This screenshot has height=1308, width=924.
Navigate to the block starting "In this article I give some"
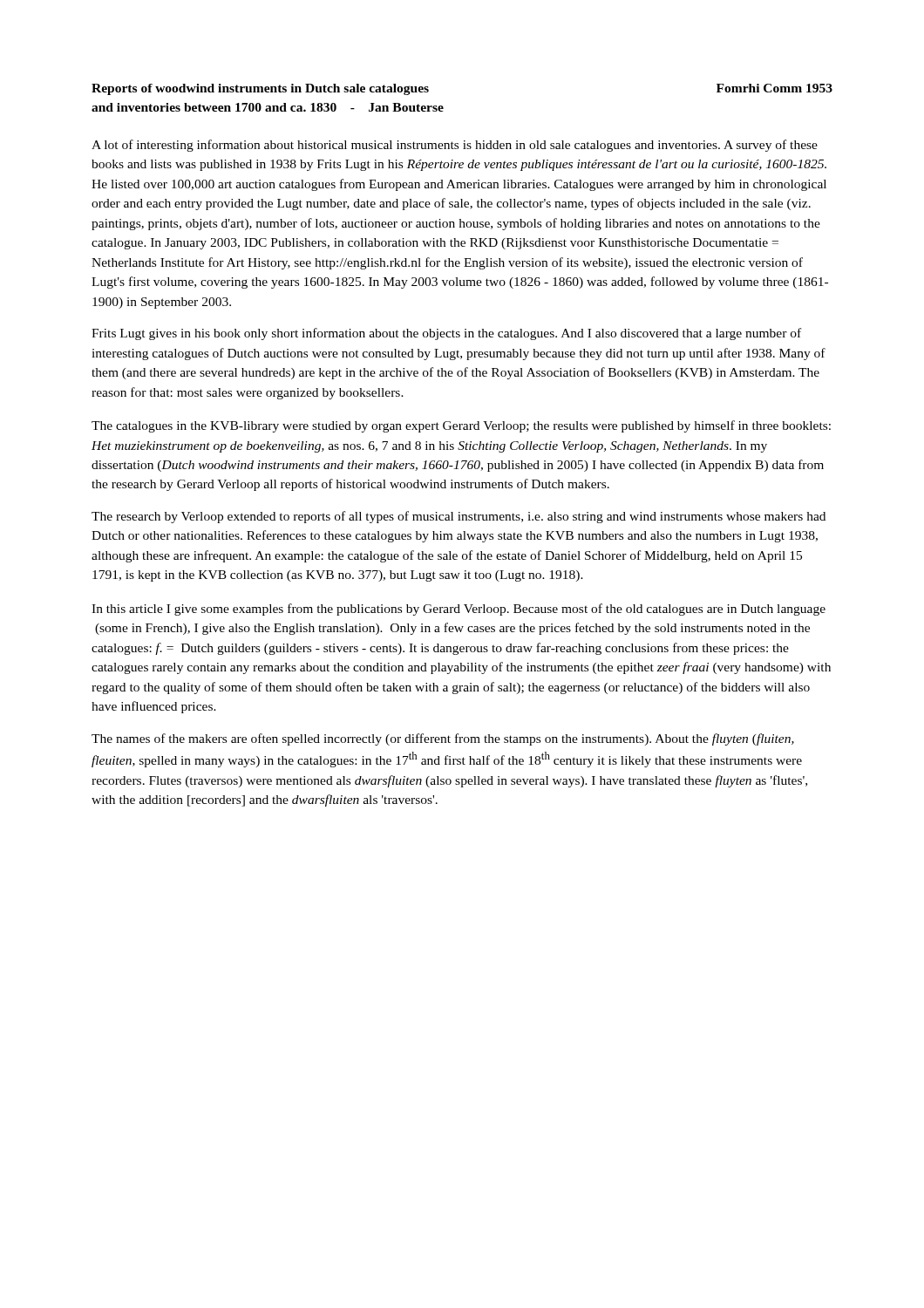[x=462, y=658]
